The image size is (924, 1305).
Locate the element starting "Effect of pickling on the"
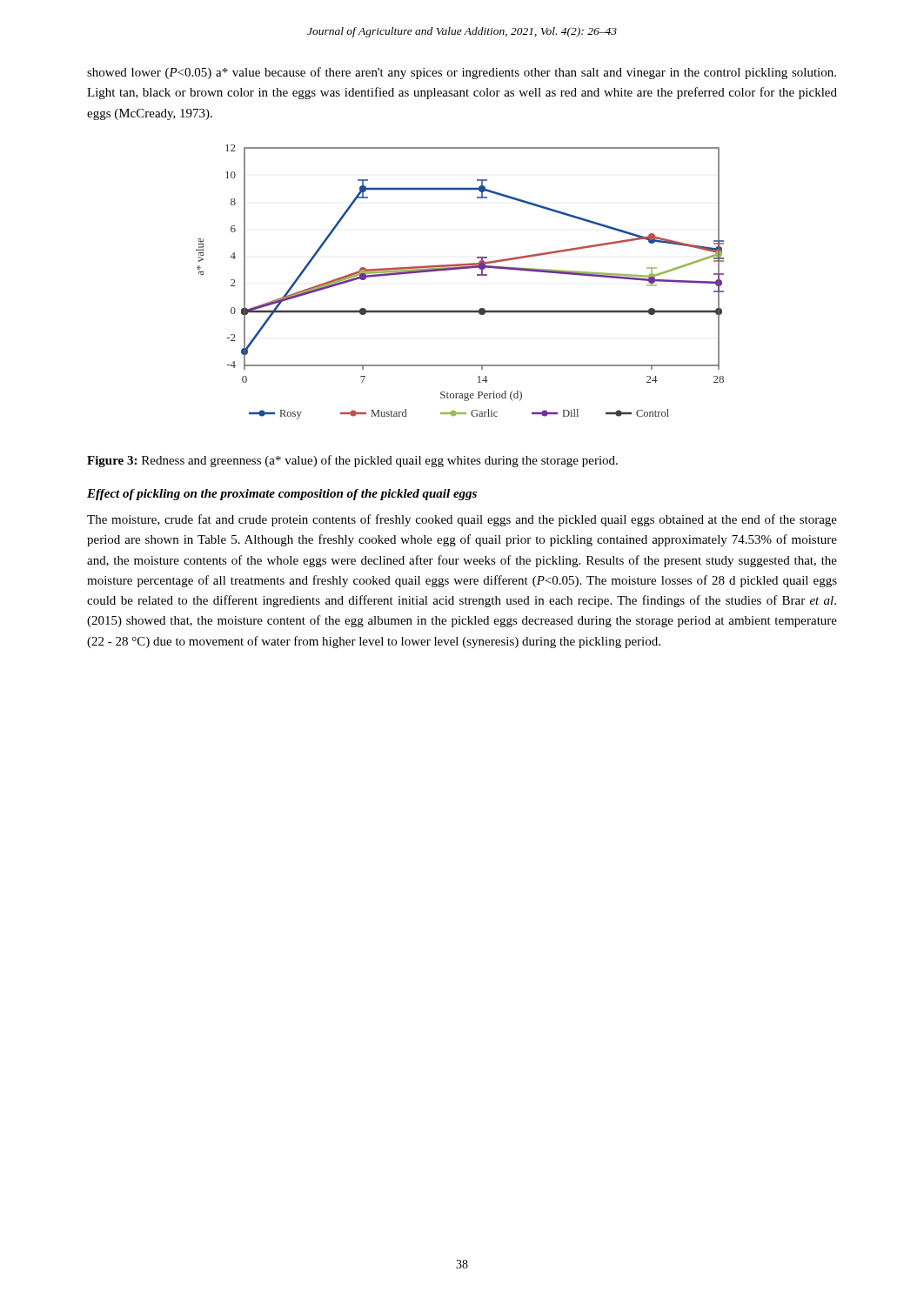282,493
